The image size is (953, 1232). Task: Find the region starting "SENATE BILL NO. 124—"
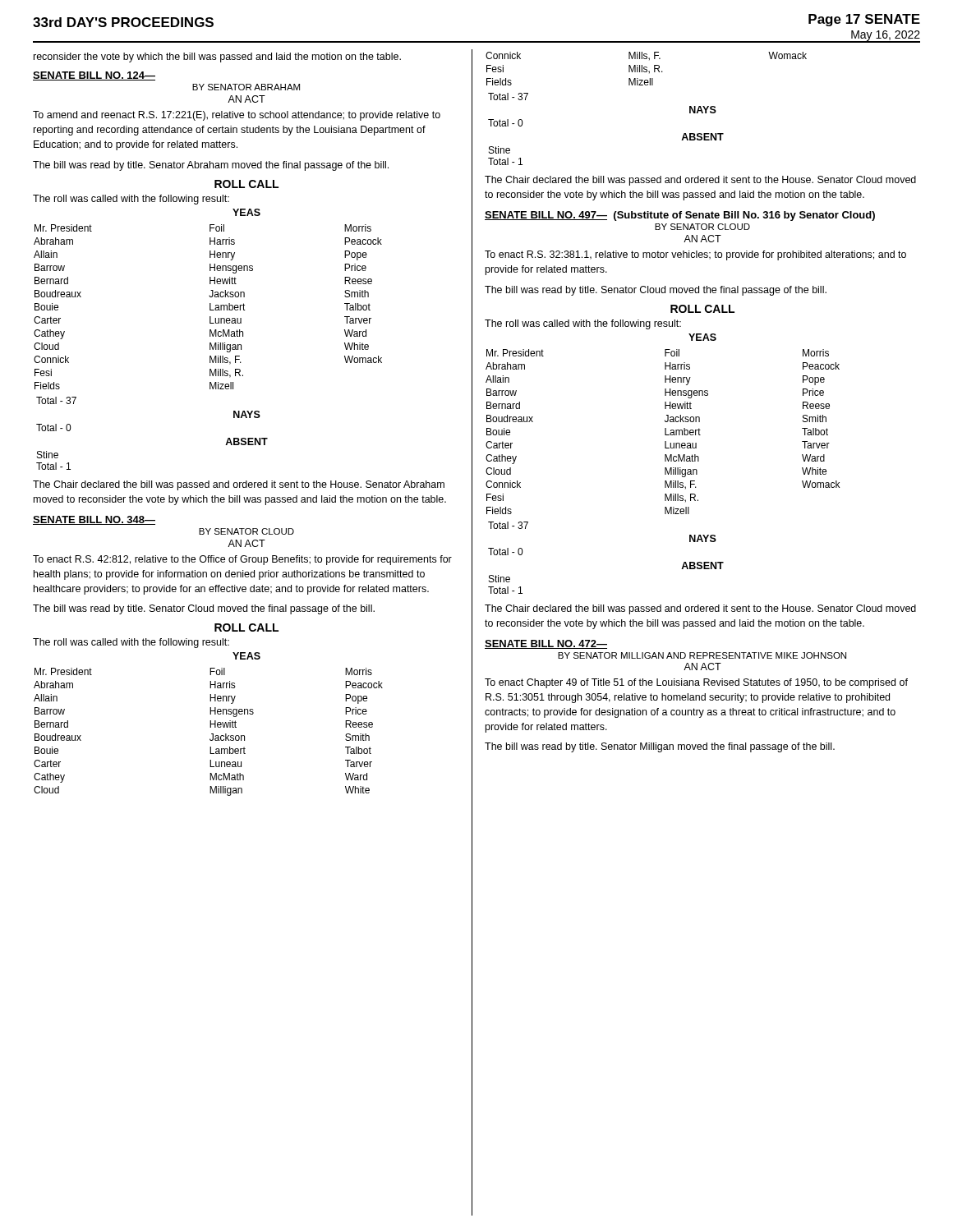click(x=94, y=75)
